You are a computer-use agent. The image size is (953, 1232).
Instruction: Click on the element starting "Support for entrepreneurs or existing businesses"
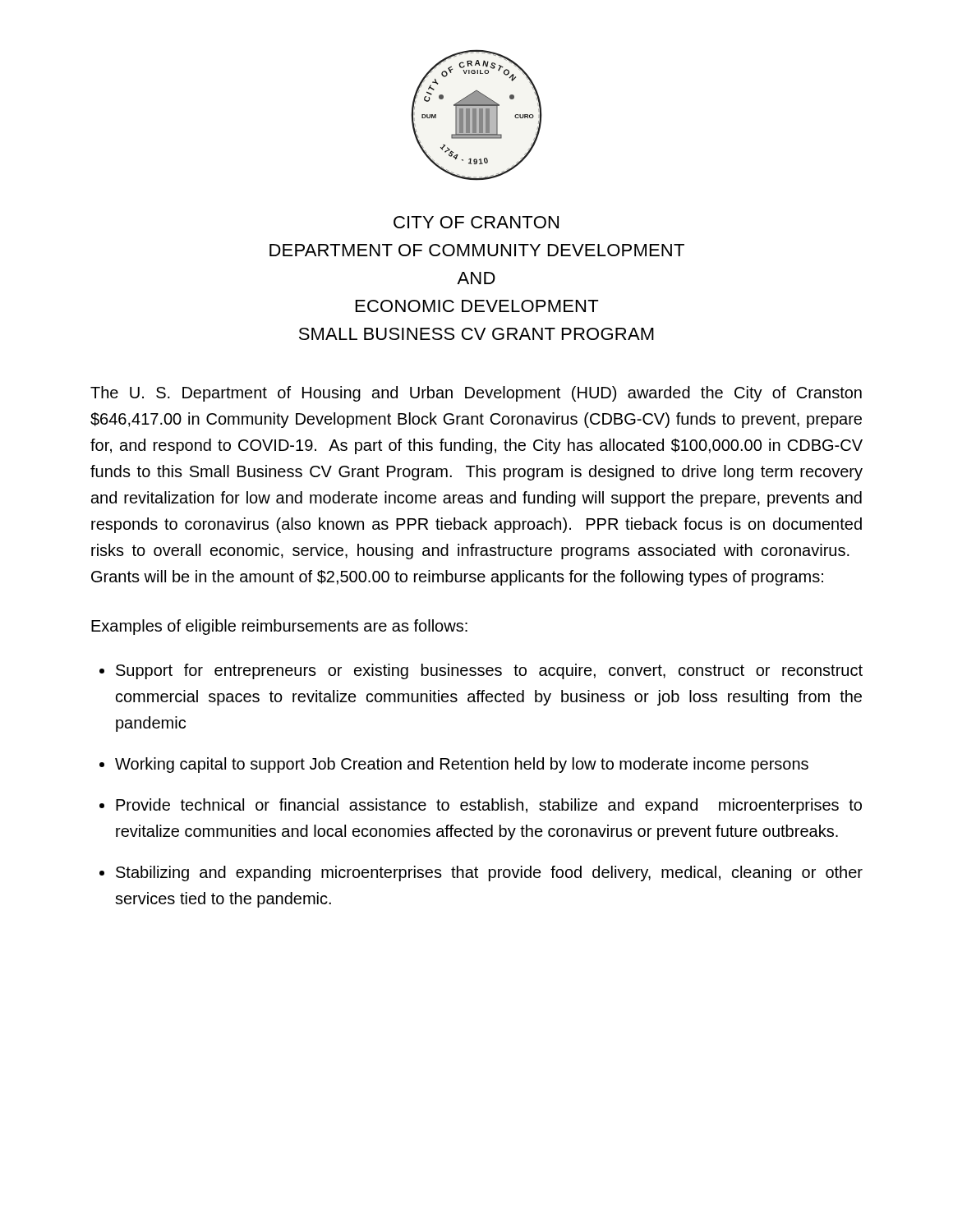[489, 697]
